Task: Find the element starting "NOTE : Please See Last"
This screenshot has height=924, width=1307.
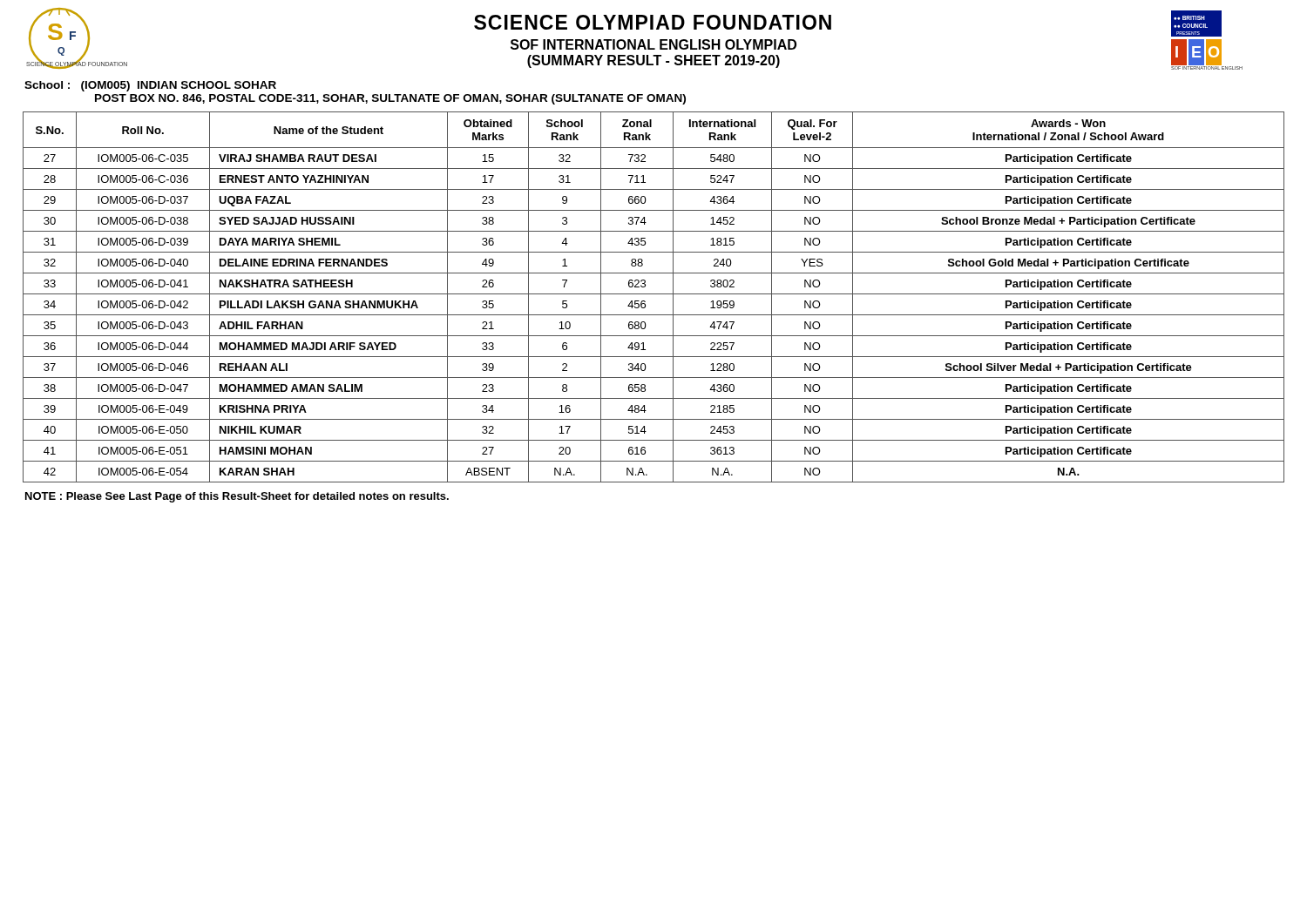Action: point(237,496)
